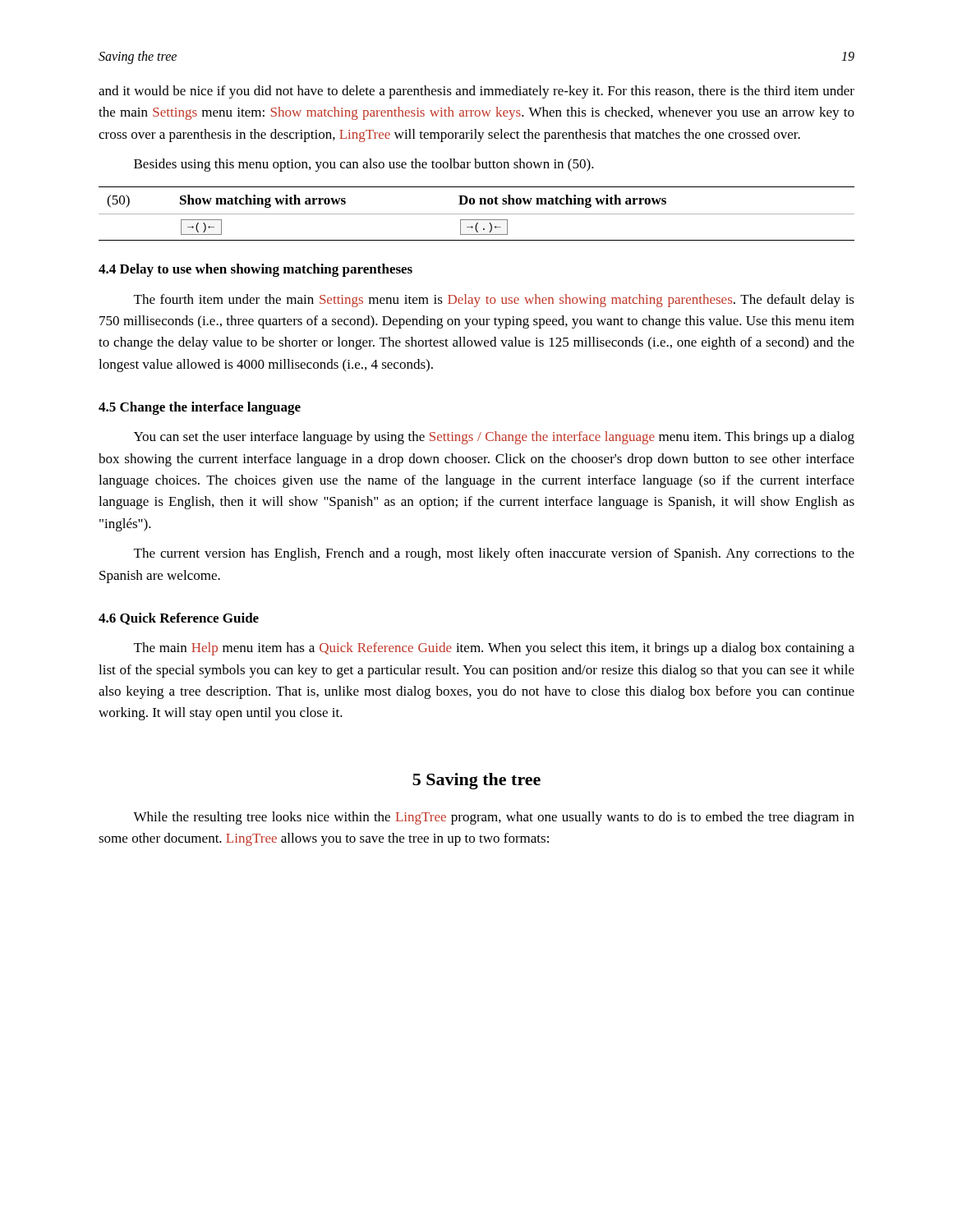Find the block on this page that starts "You can set the user interface language"
Screen dimensions: 1232x953
pos(476,481)
